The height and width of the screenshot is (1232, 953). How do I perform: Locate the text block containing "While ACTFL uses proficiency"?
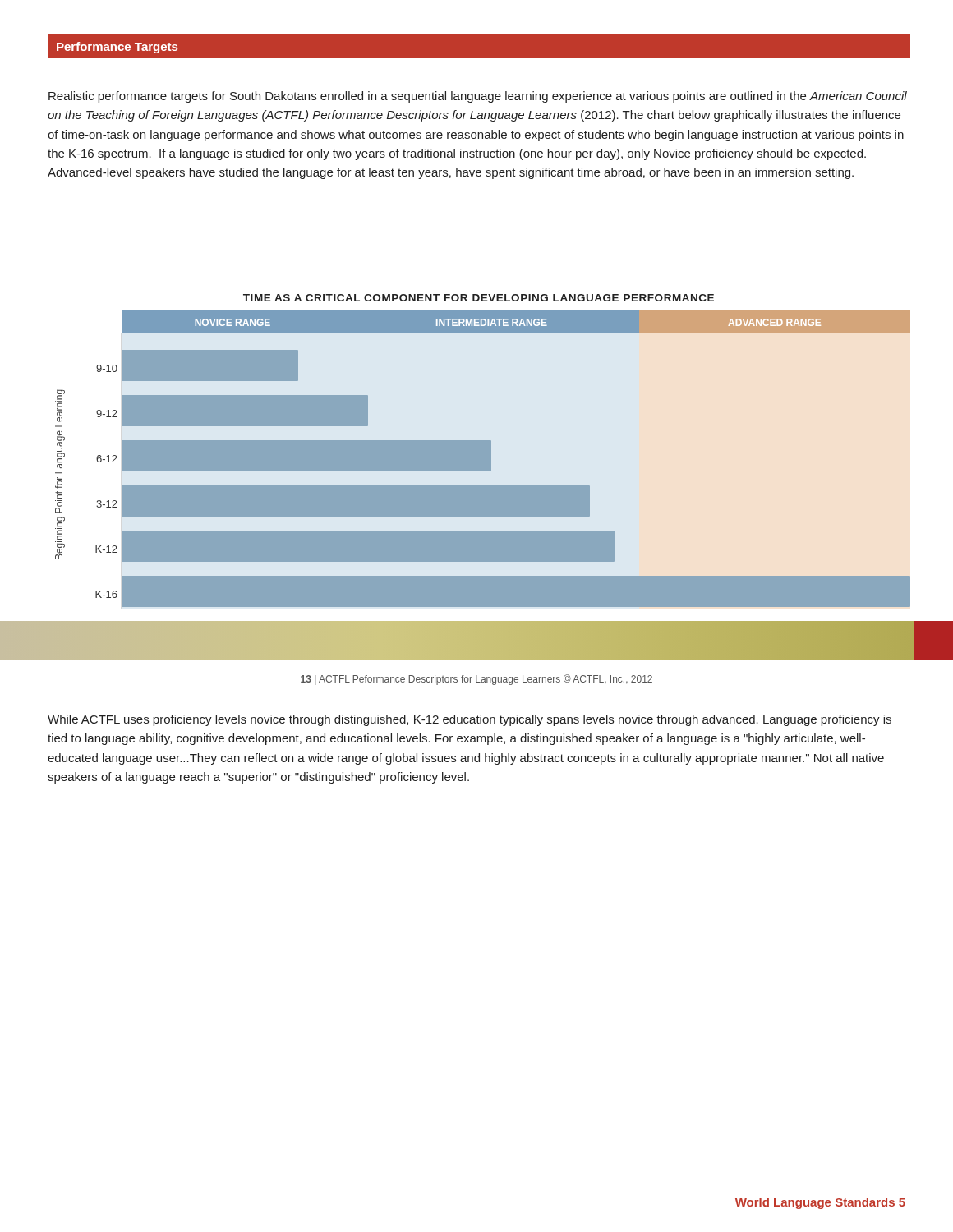coord(470,748)
